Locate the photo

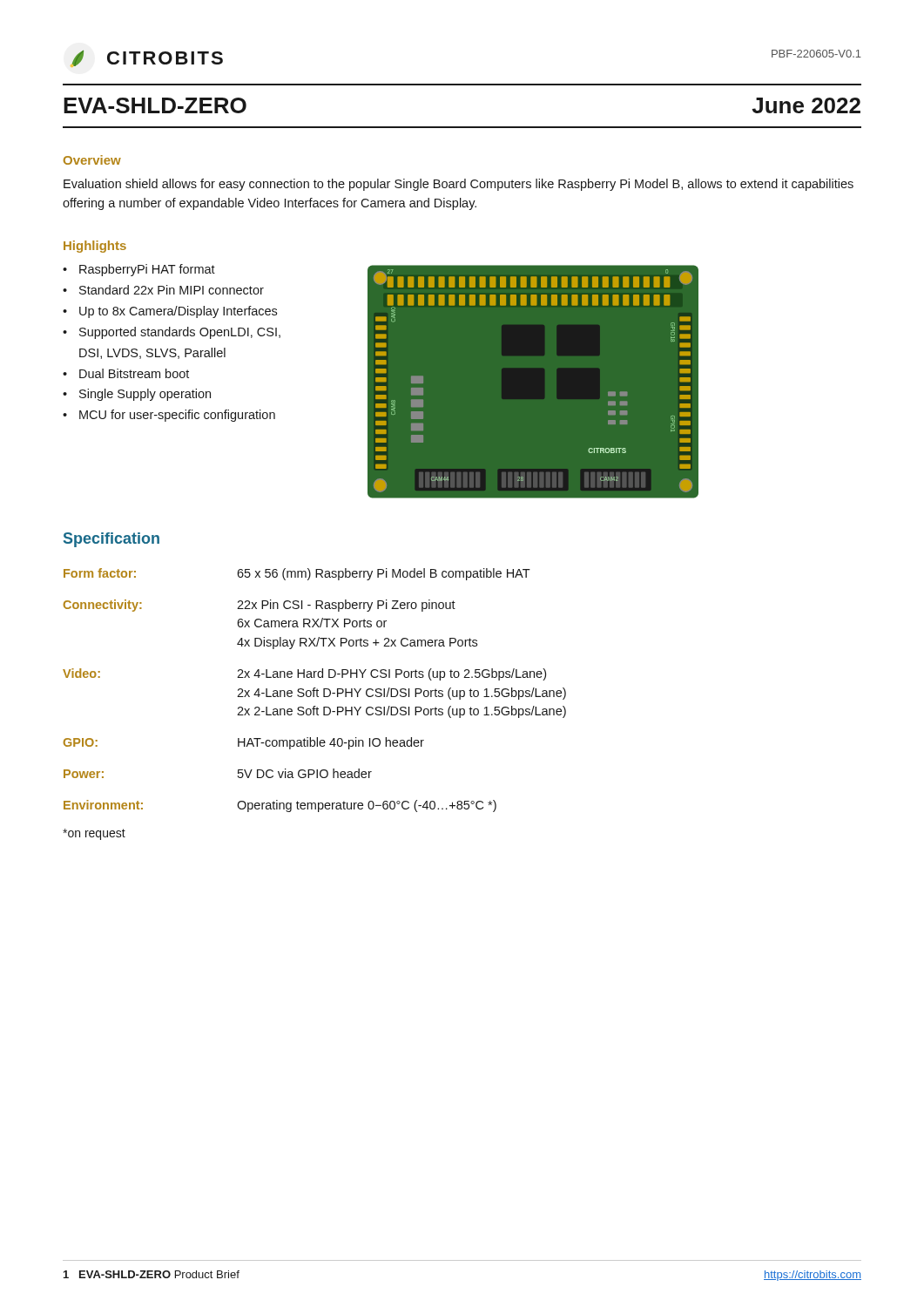[614, 382]
